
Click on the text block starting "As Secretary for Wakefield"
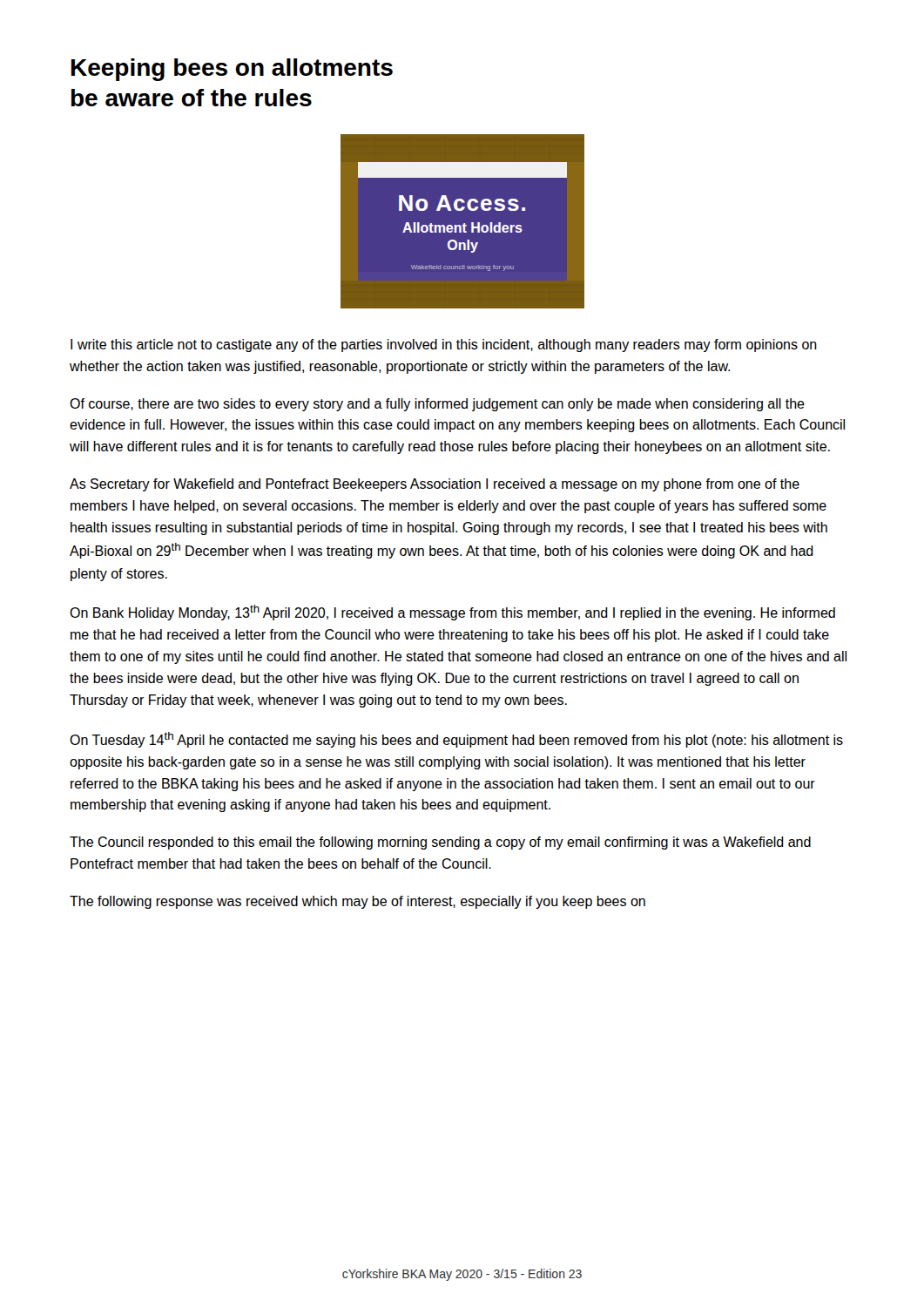[449, 529]
